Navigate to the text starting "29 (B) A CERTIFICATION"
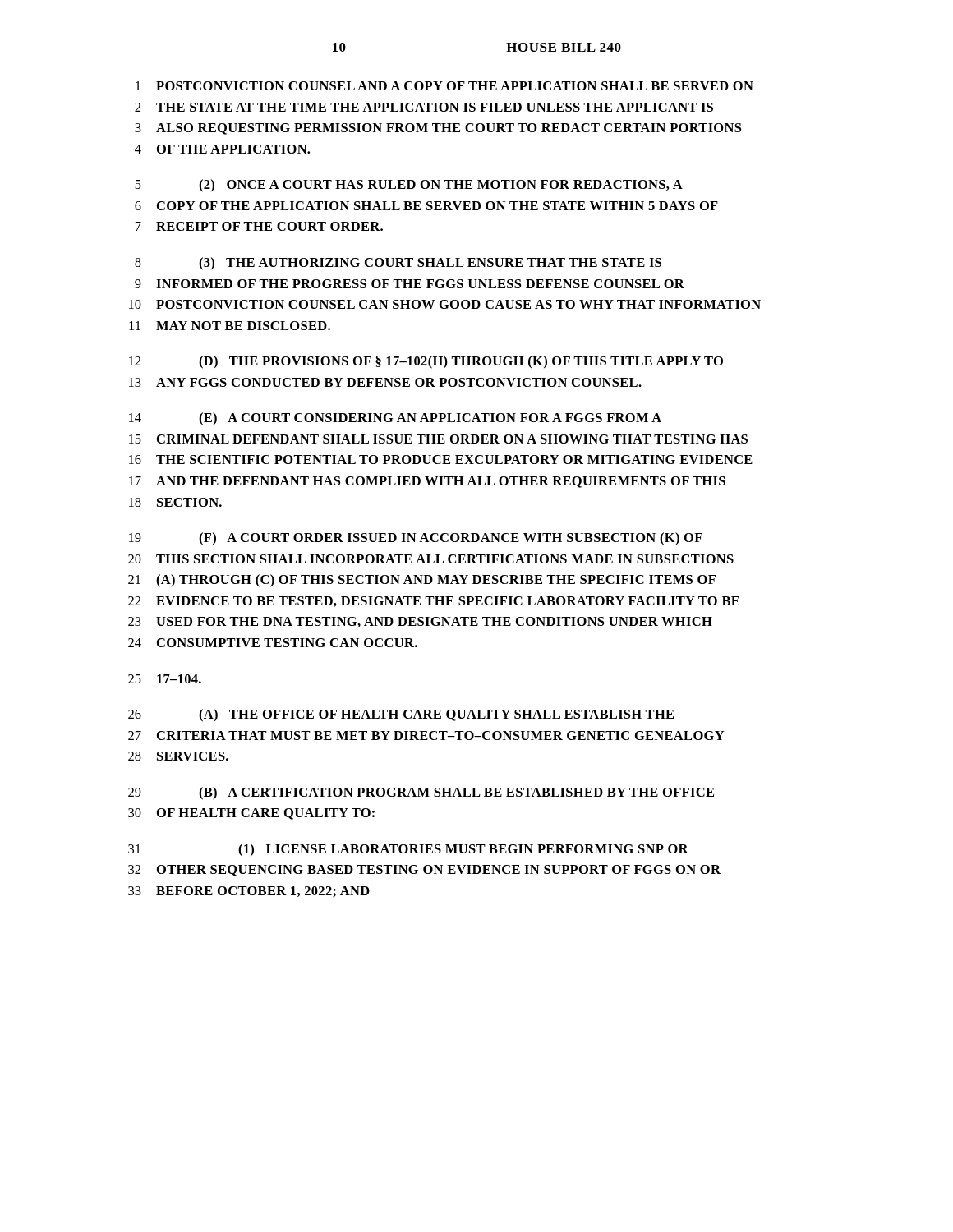Screen dimensions: 1232x953 (476, 803)
